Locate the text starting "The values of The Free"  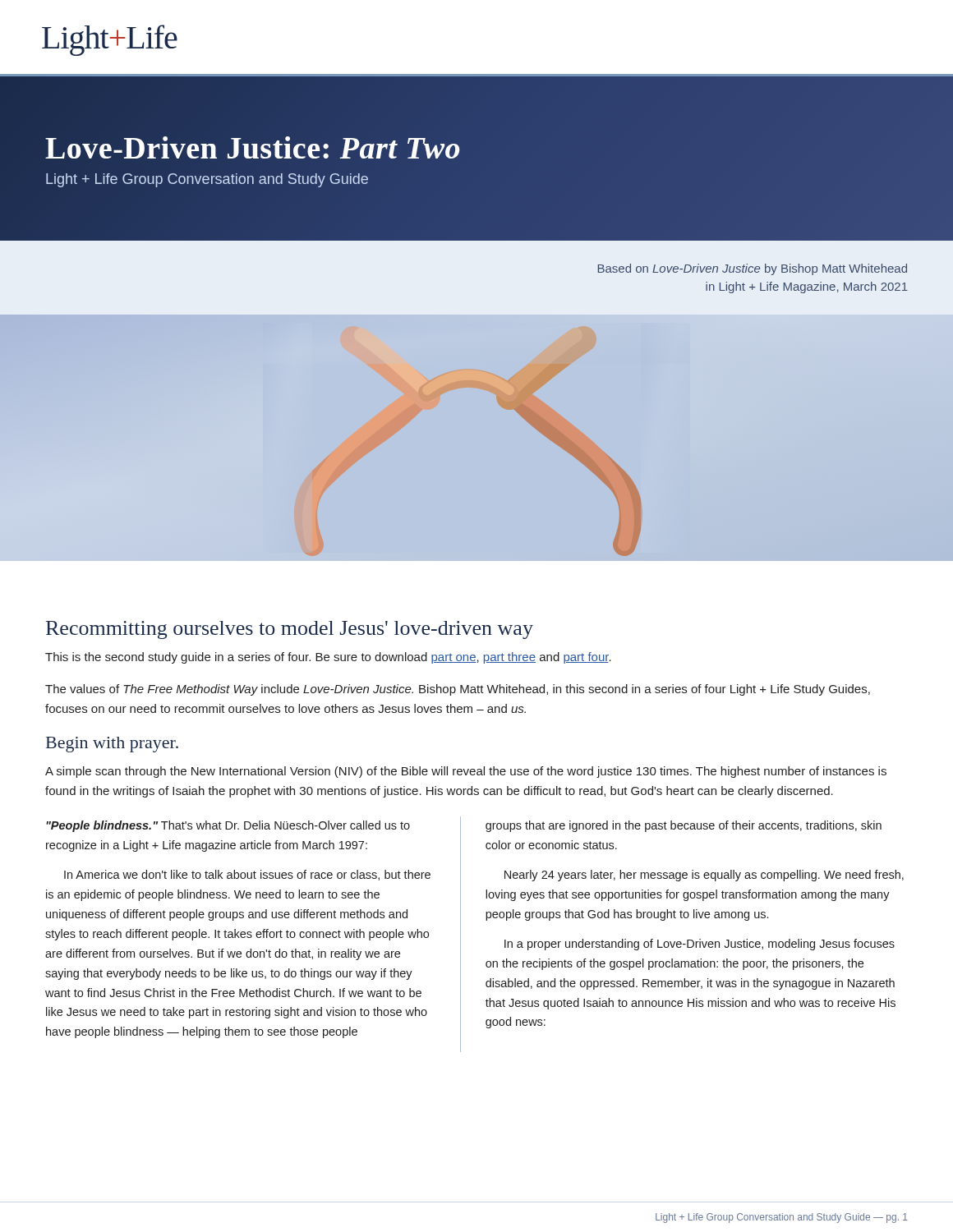click(x=458, y=698)
